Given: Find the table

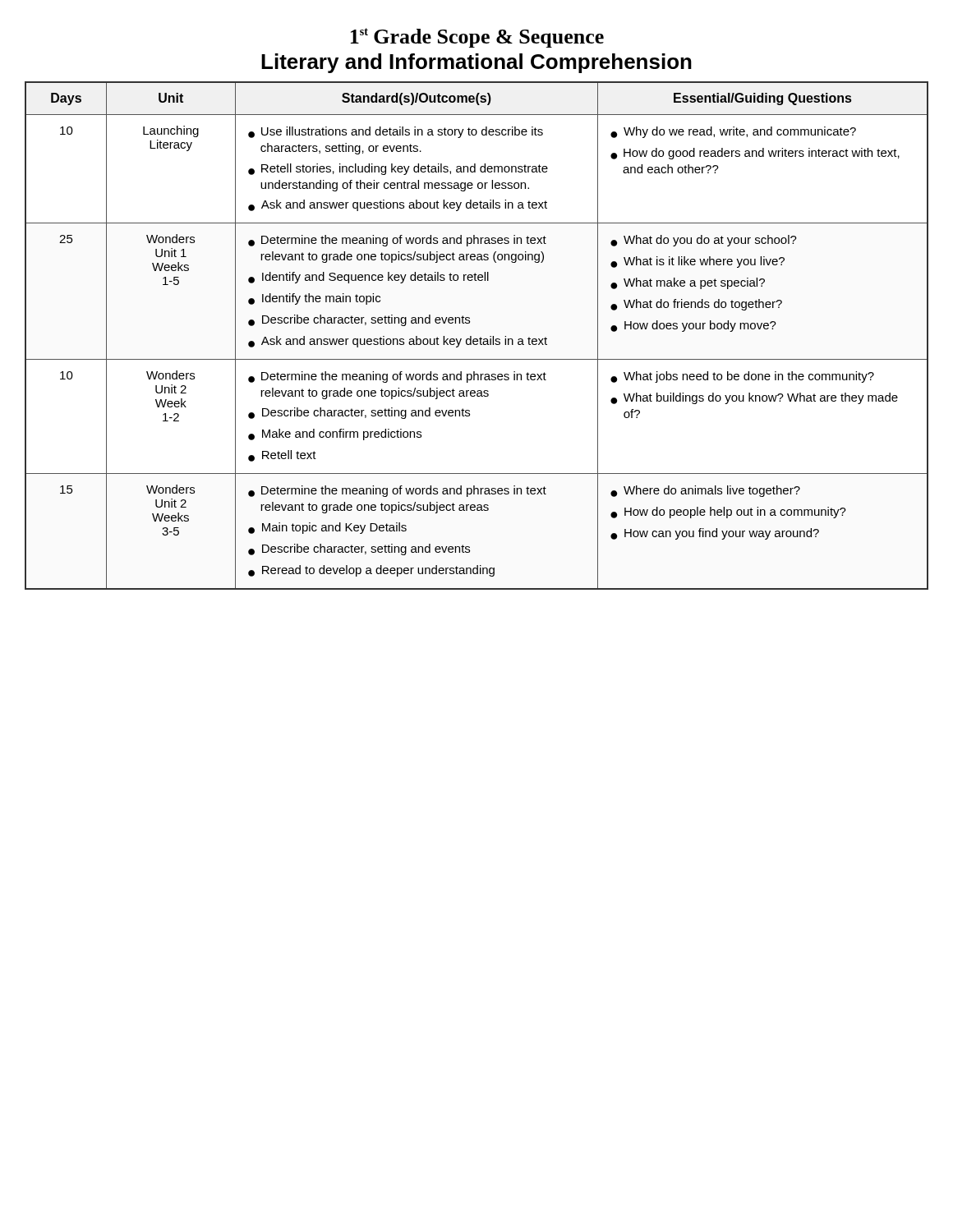Looking at the screenshot, I should [x=476, y=335].
